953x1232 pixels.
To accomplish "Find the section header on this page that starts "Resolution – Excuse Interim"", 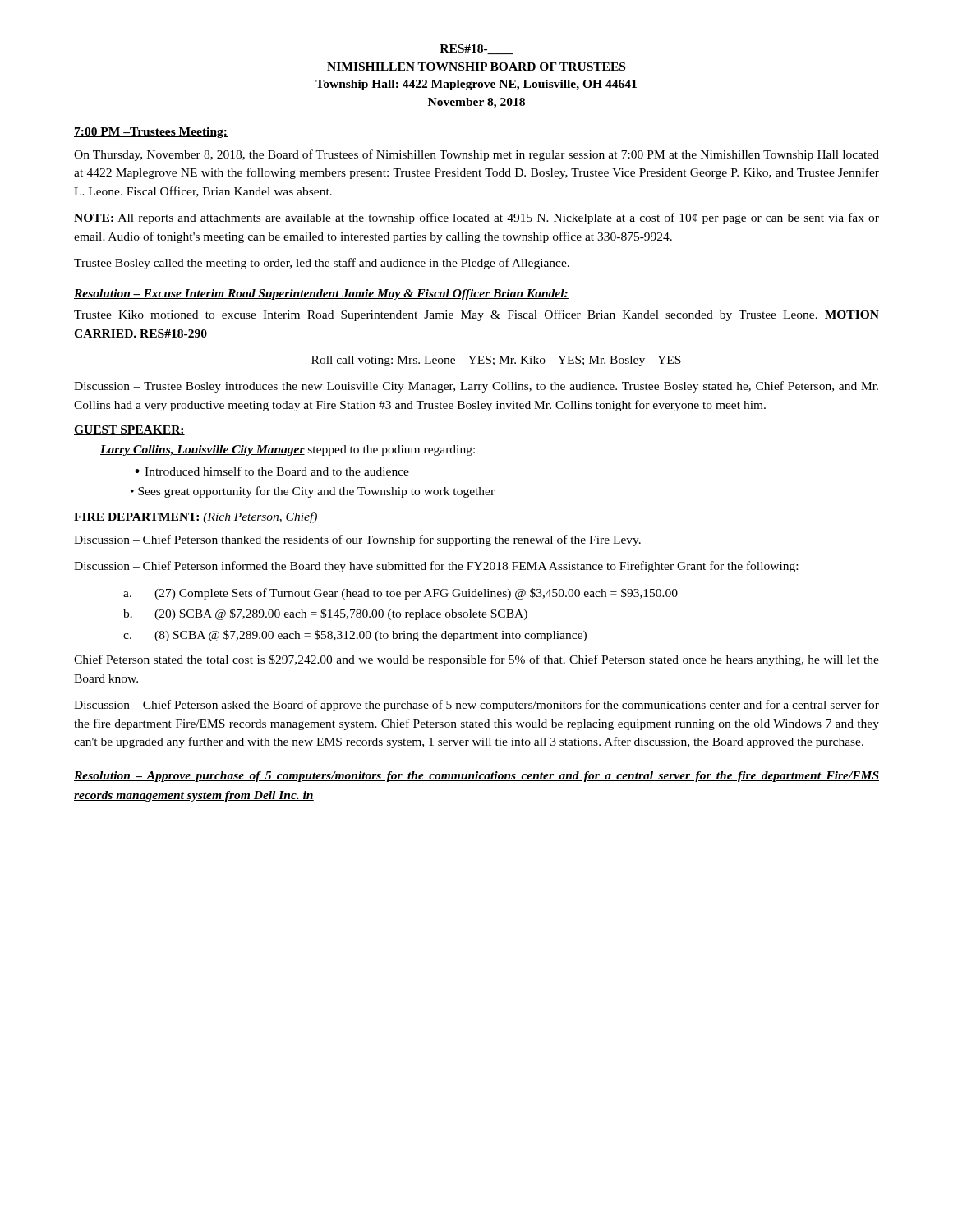I will (x=321, y=292).
